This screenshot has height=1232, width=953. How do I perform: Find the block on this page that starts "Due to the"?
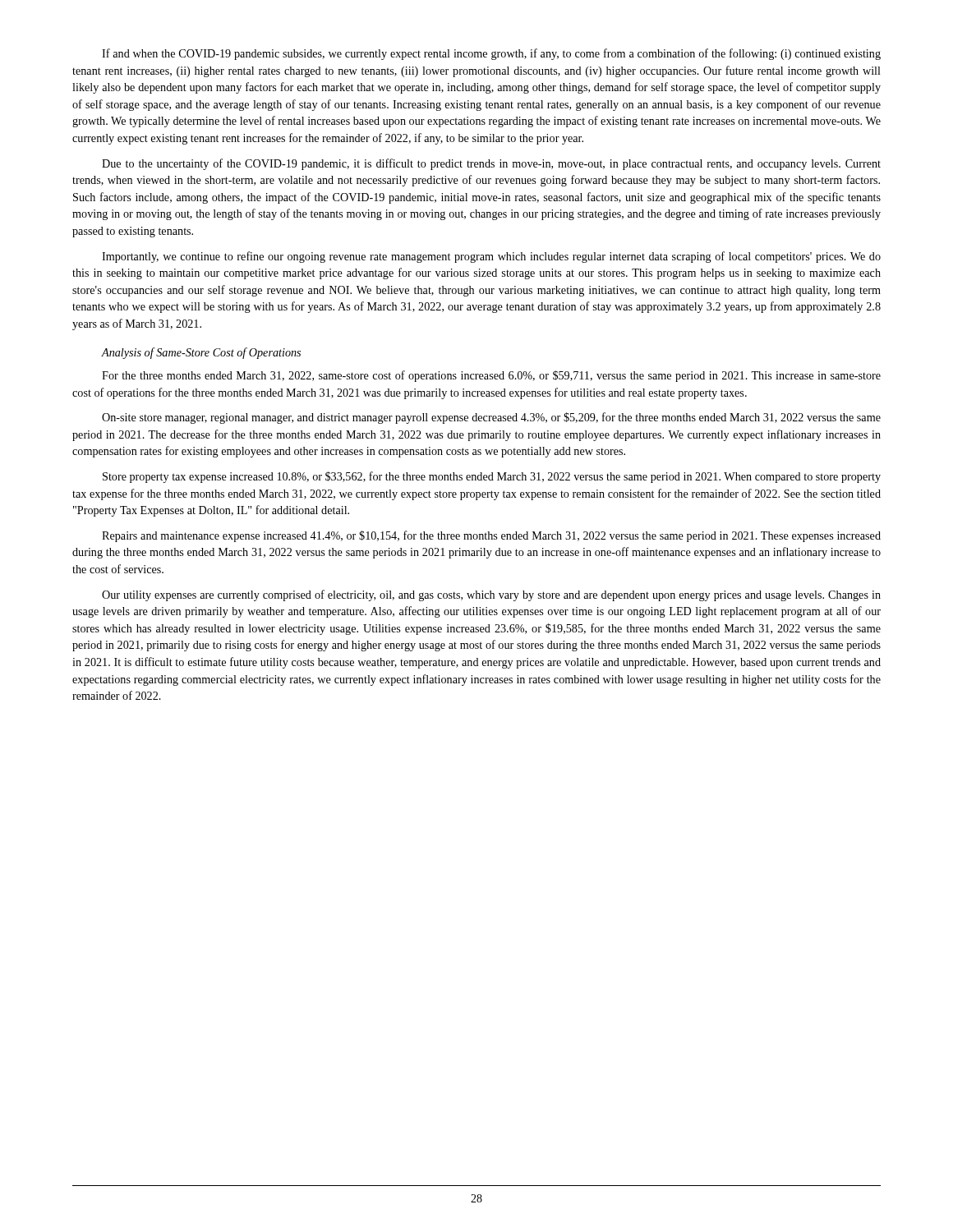(x=476, y=197)
